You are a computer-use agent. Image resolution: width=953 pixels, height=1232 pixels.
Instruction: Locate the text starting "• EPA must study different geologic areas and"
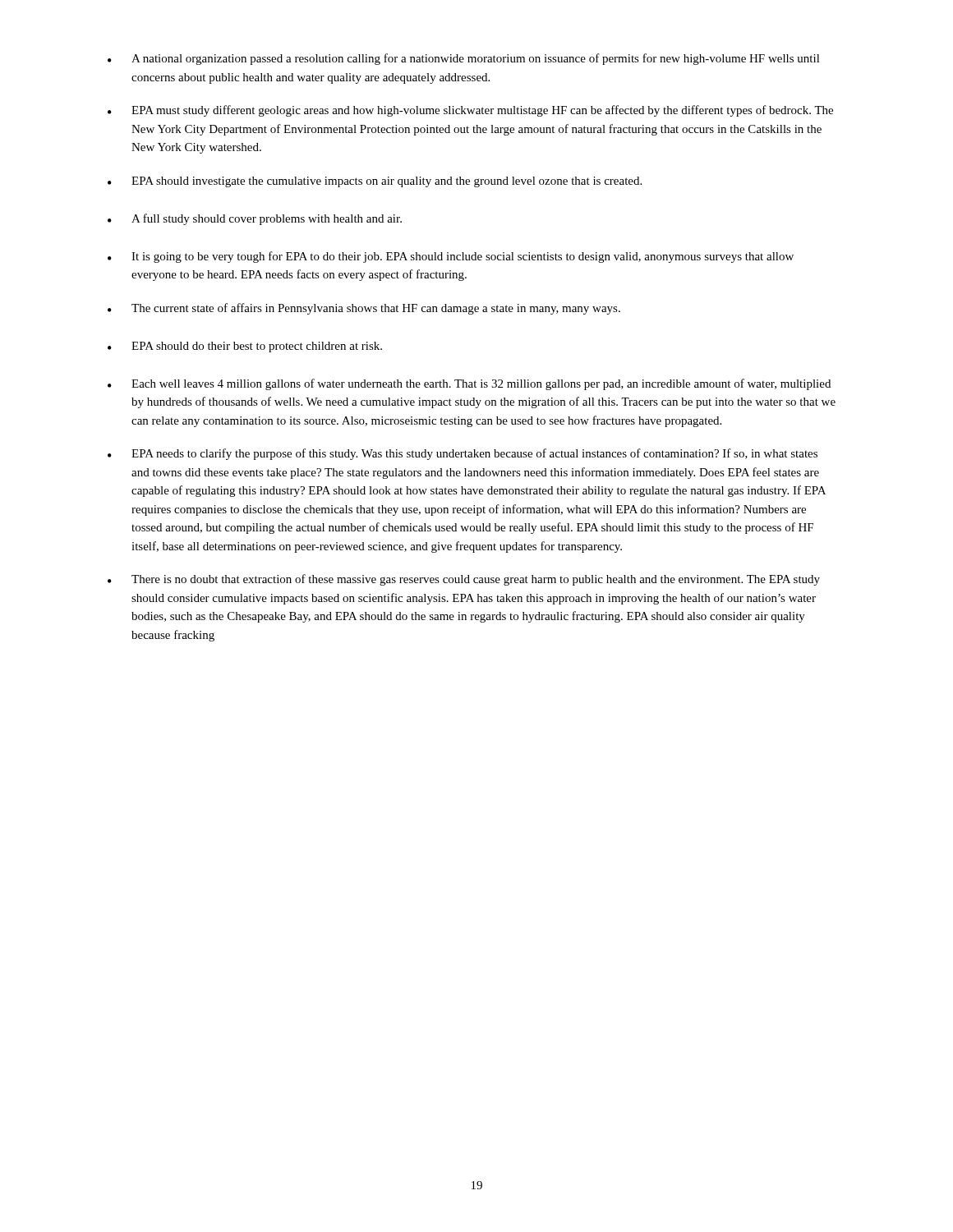[472, 129]
